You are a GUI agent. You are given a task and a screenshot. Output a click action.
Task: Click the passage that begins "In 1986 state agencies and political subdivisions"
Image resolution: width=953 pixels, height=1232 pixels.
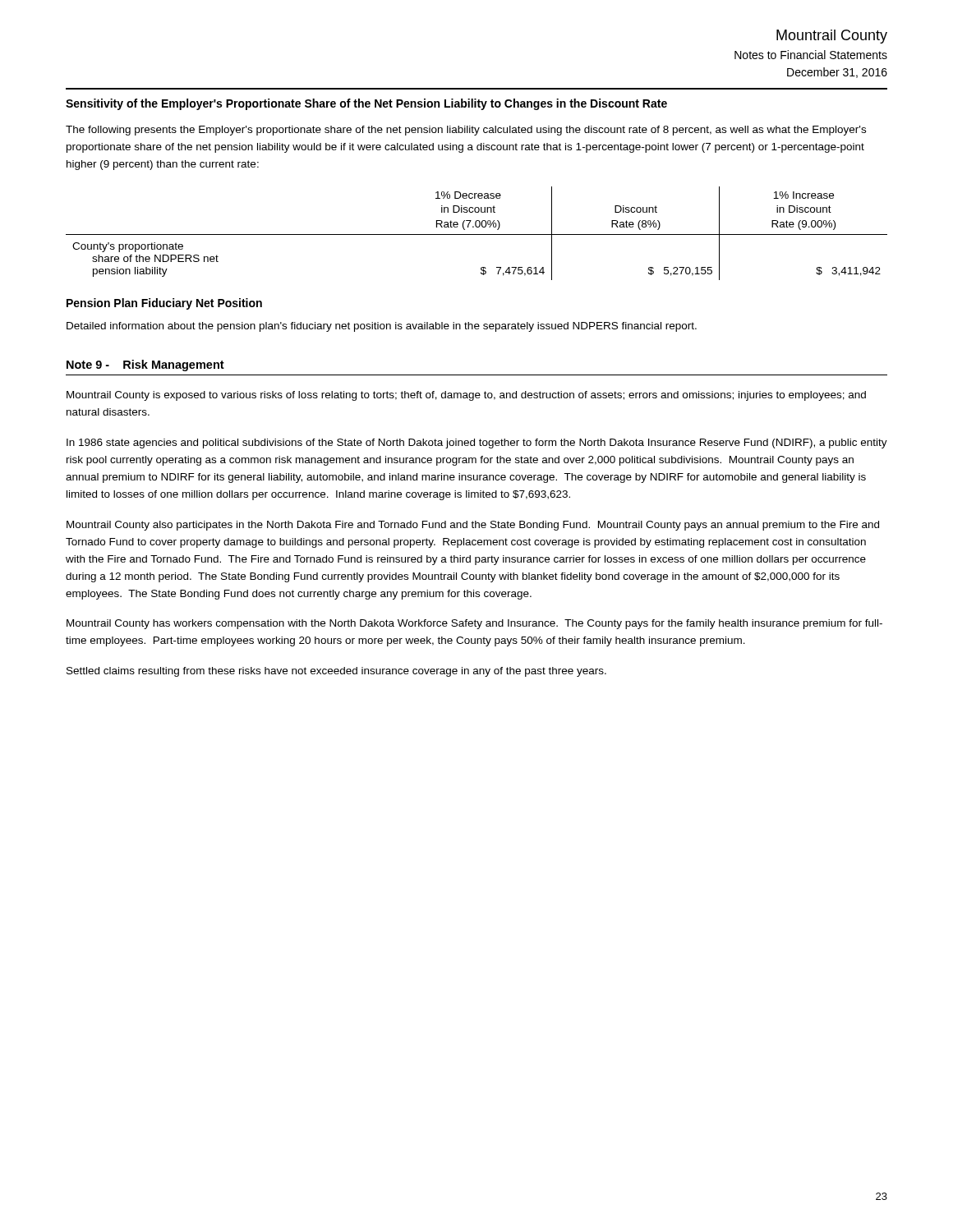[x=476, y=468]
